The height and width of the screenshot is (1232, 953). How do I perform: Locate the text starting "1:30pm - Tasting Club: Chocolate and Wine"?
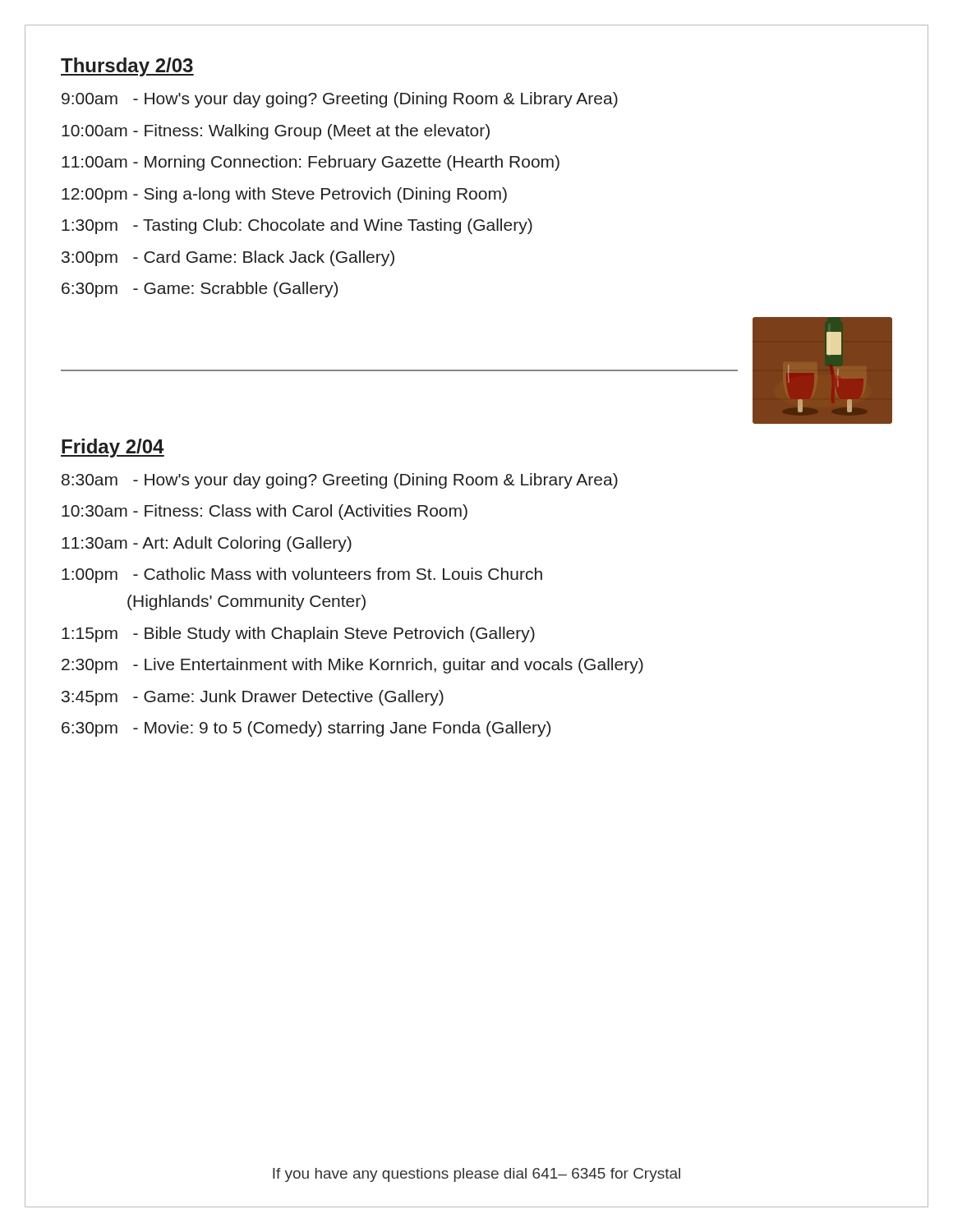click(x=297, y=225)
